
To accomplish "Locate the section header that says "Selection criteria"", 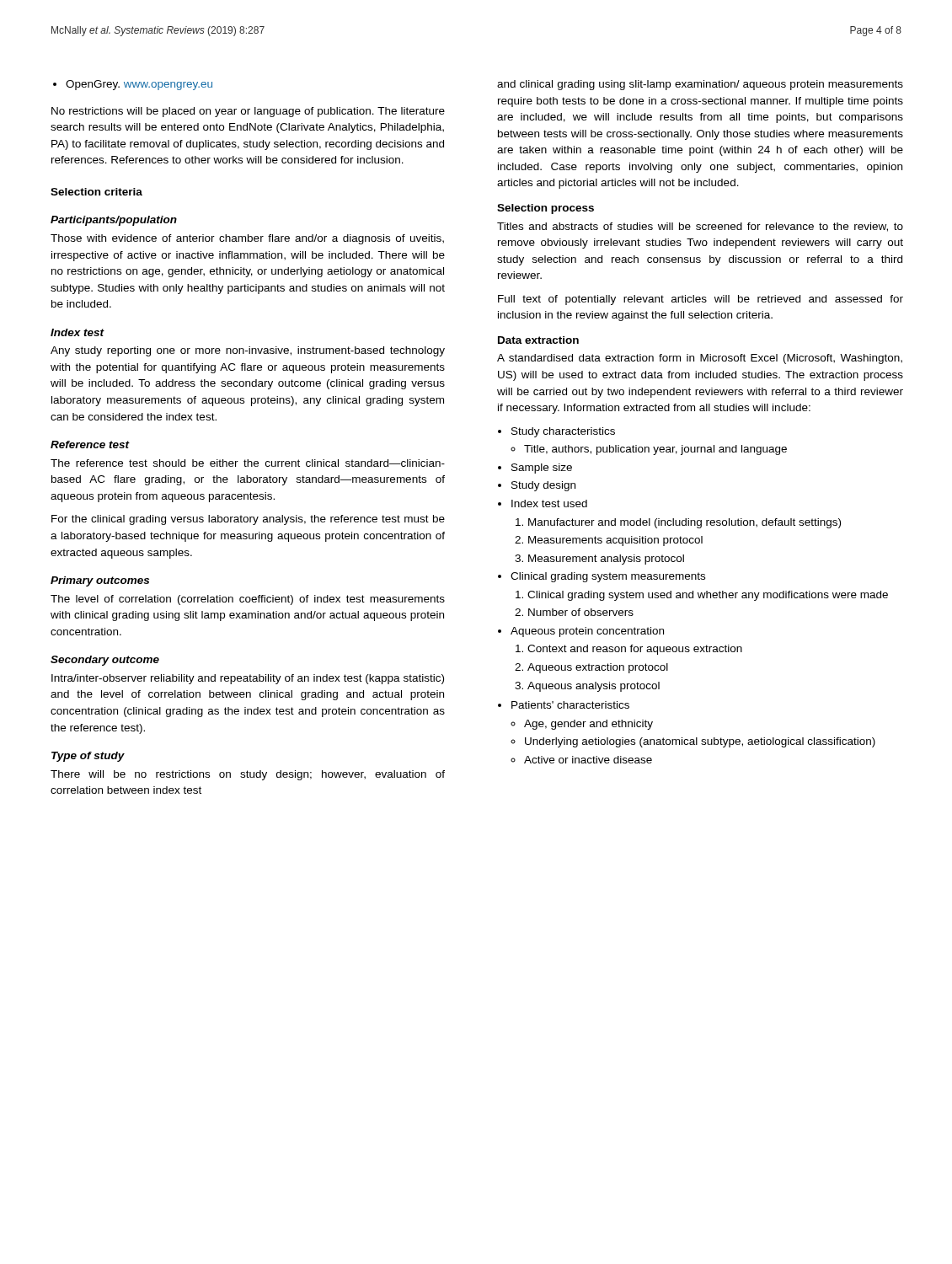I will pyautogui.click(x=96, y=191).
